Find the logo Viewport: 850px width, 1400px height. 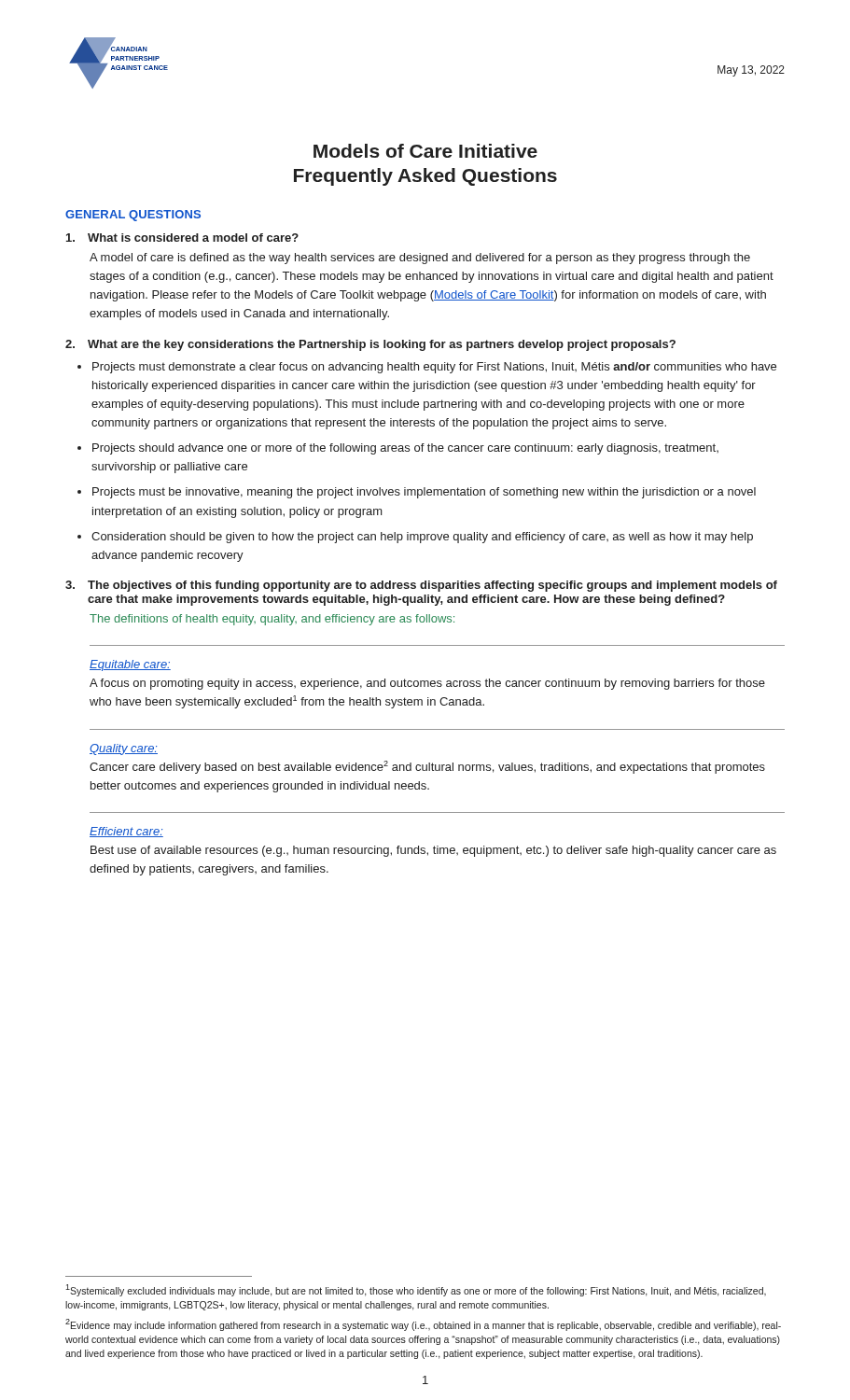click(117, 67)
